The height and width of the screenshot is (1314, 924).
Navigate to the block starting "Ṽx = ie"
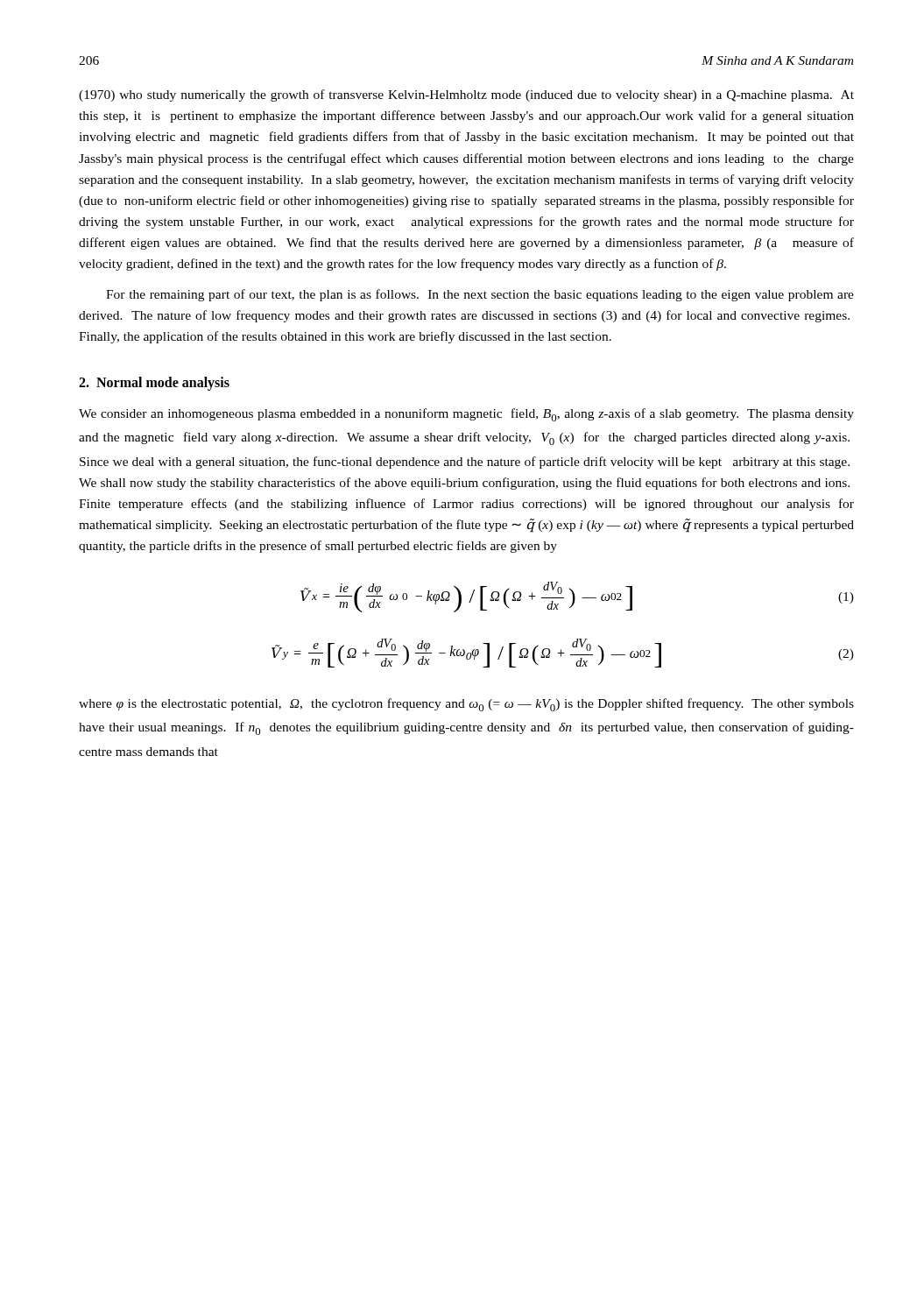coord(576,596)
